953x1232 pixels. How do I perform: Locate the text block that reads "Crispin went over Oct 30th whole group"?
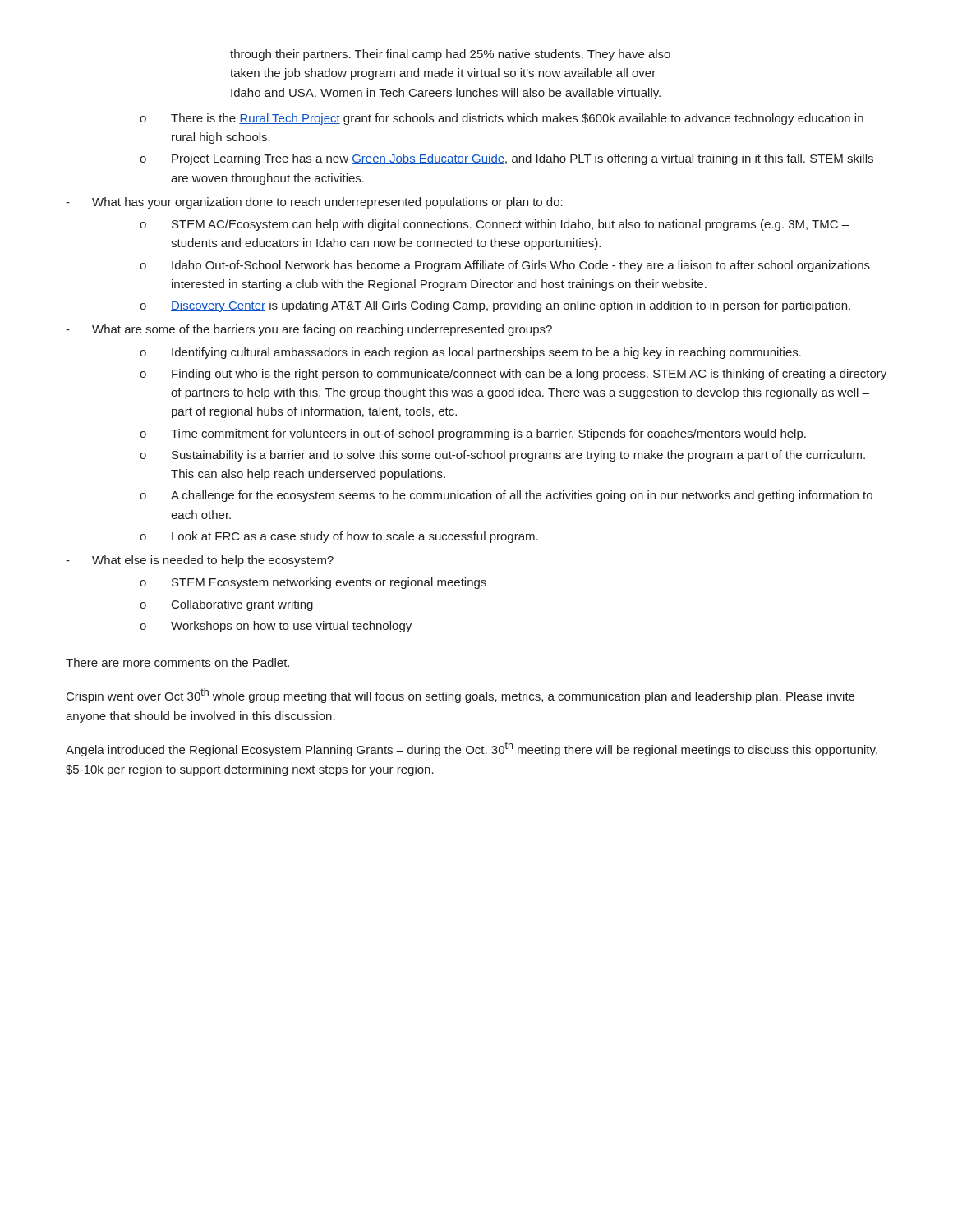click(x=460, y=705)
